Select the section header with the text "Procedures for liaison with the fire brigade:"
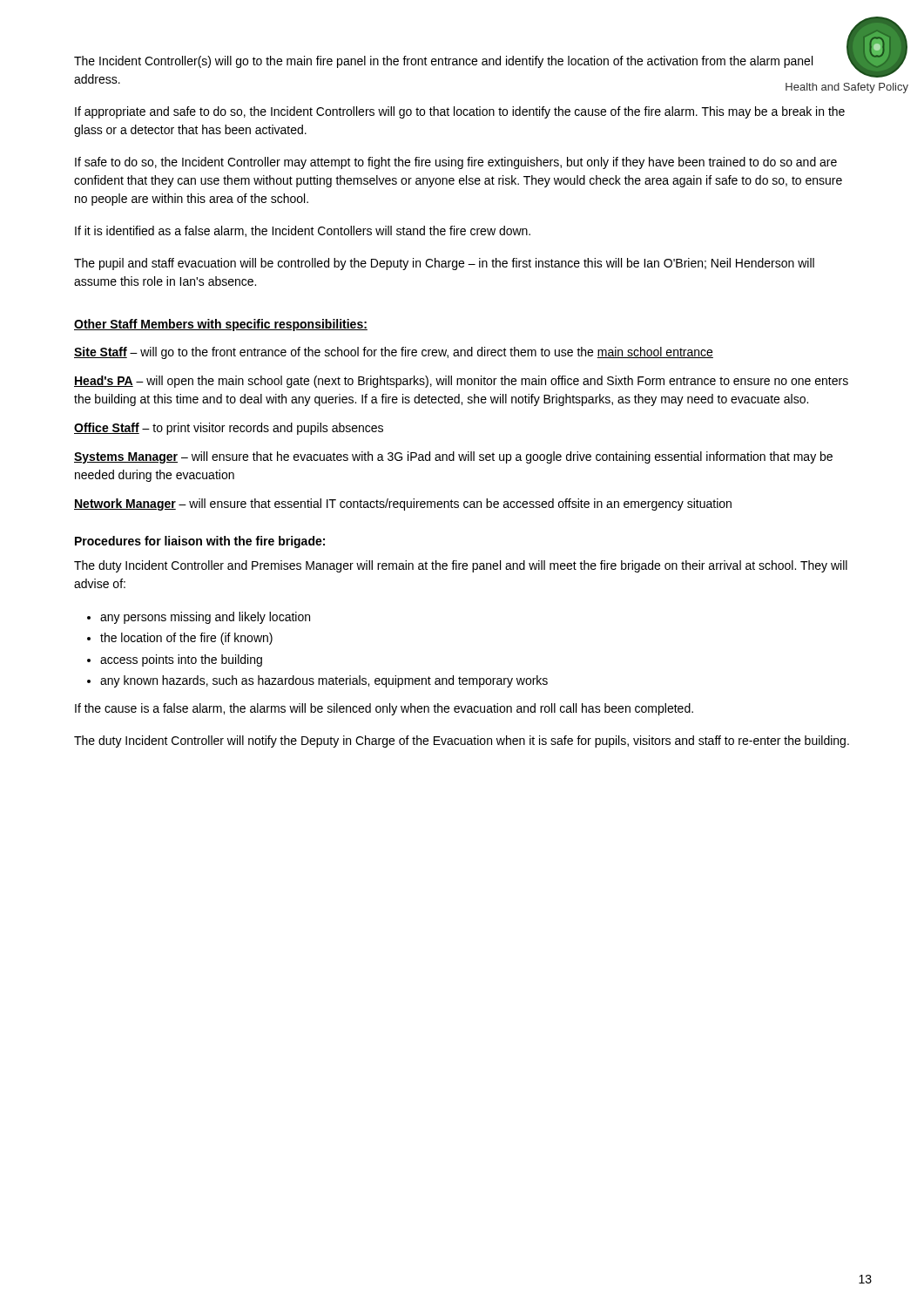The image size is (924, 1307). coord(200,541)
